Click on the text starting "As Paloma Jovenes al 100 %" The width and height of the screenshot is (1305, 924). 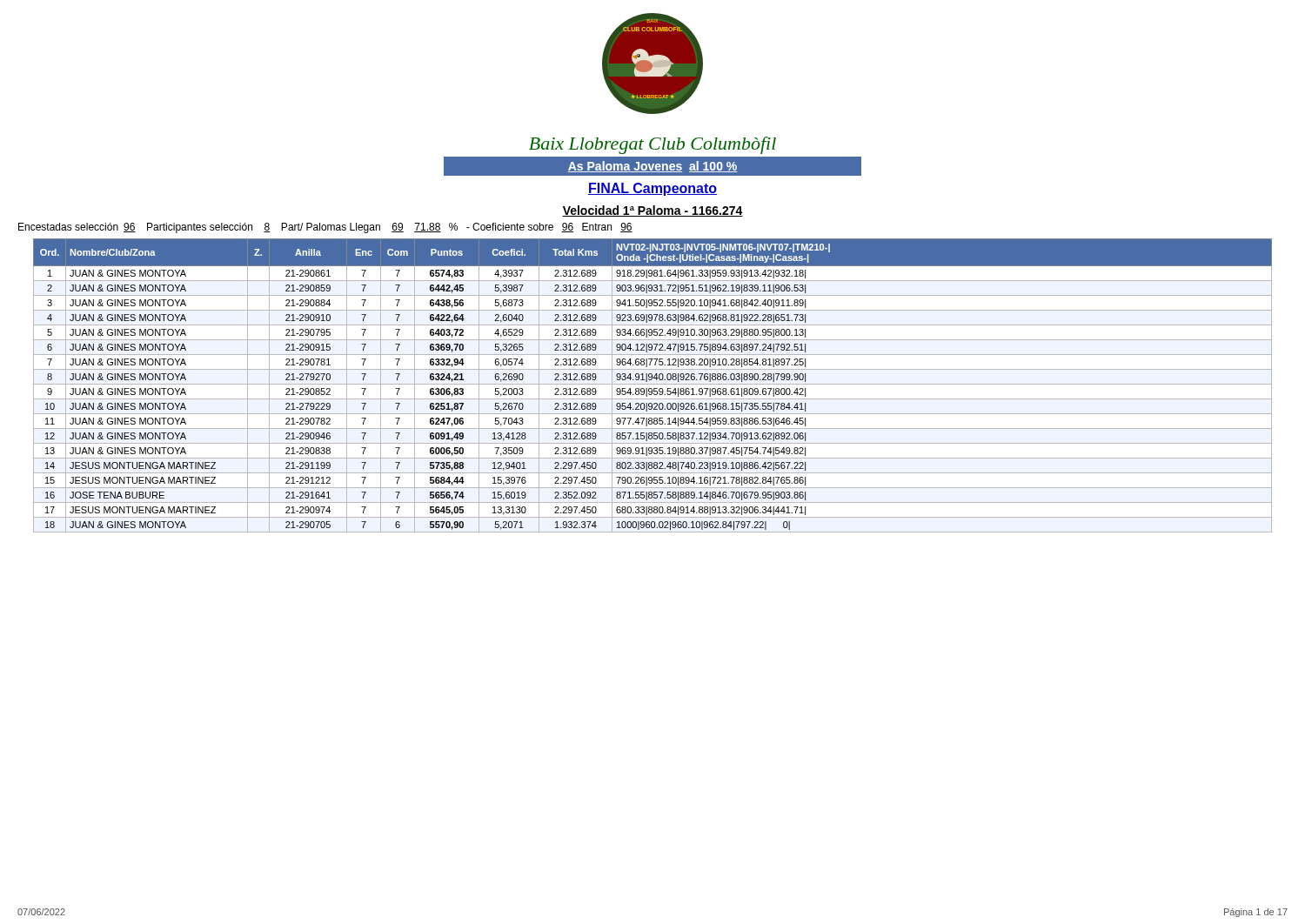pos(652,166)
